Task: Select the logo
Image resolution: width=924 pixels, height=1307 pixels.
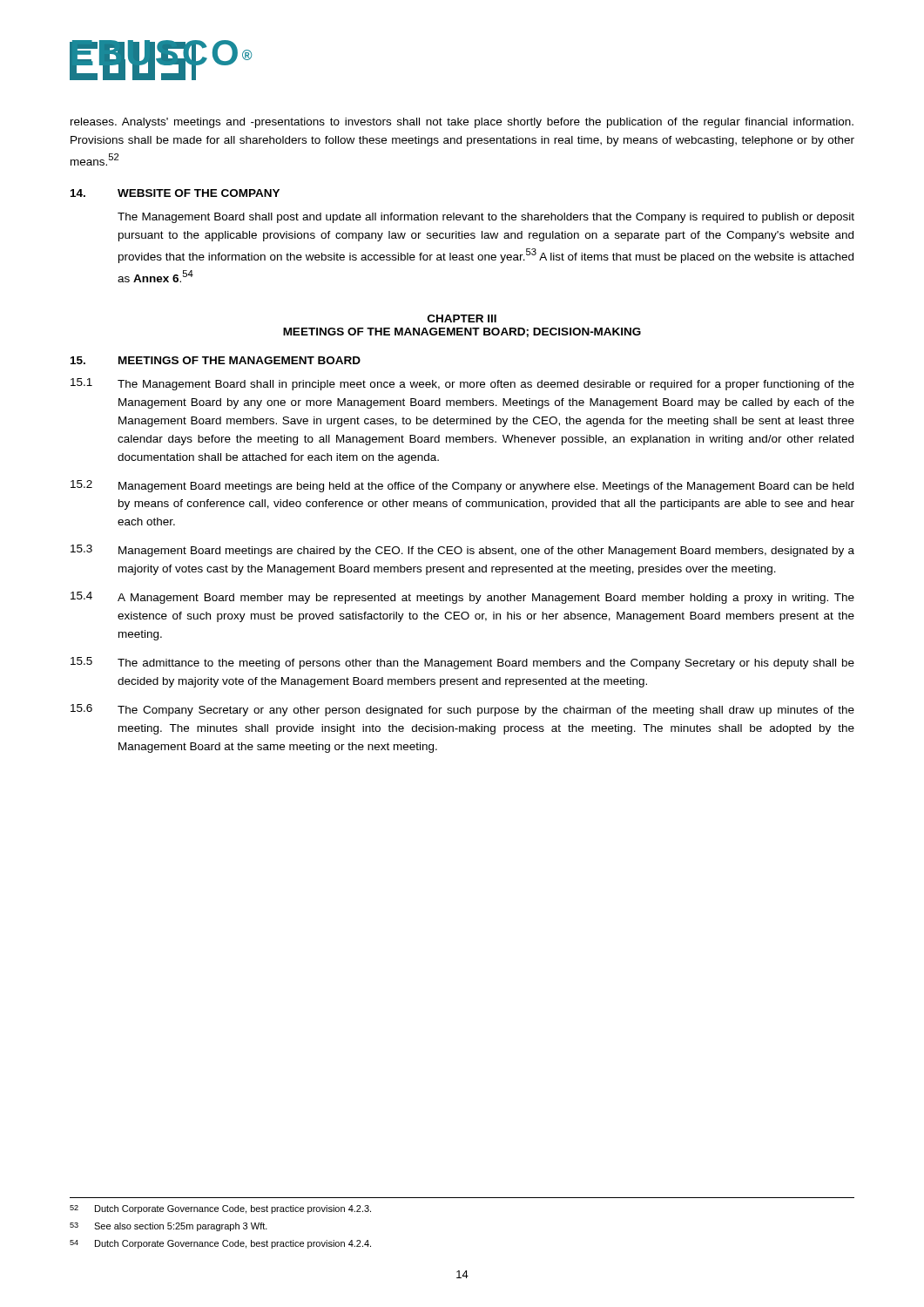Action: point(133,61)
